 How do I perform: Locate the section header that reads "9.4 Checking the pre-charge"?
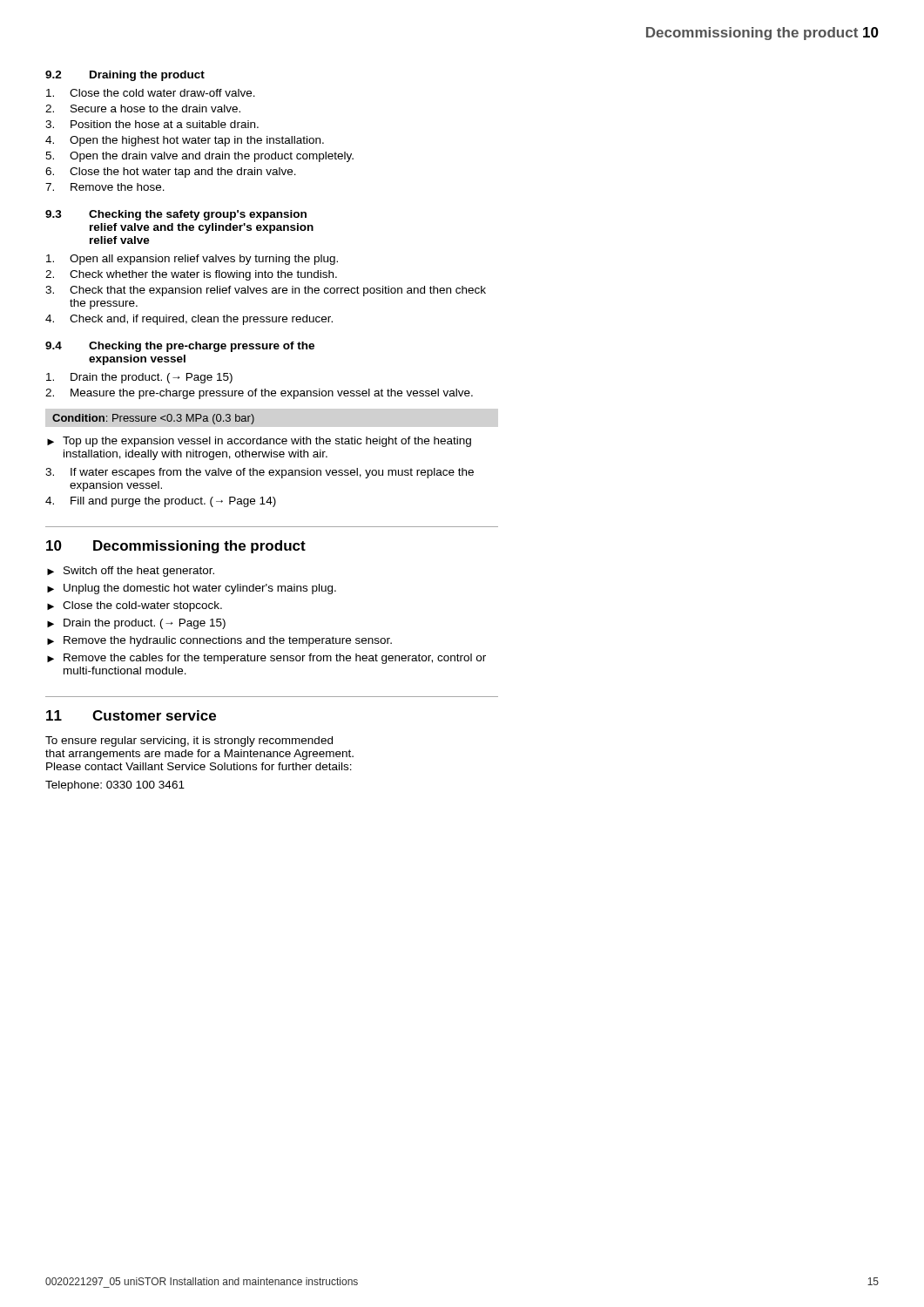[x=180, y=352]
